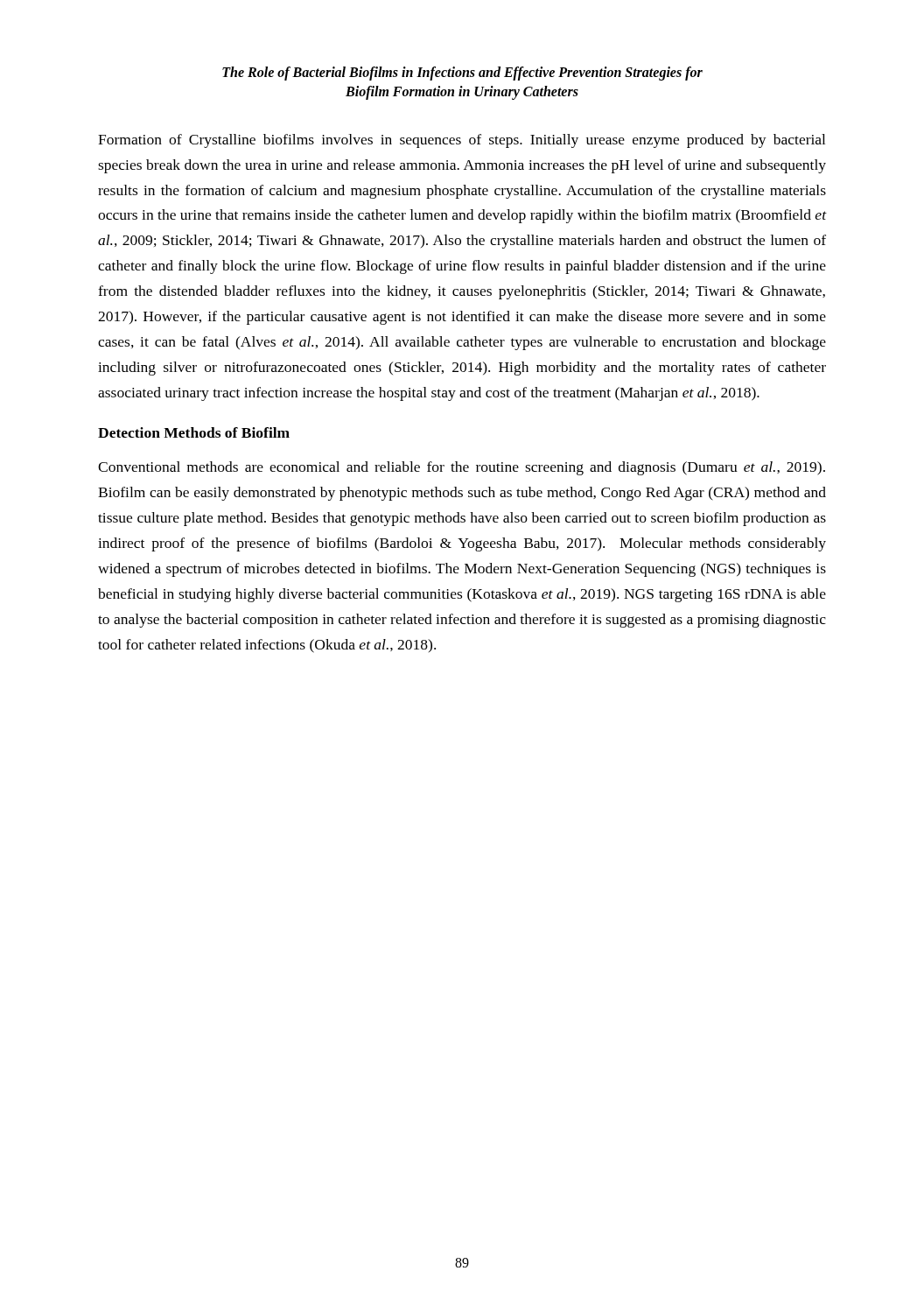This screenshot has width=924, height=1313.
Task: Find the block on this page that starts "Formation of Crystalline biofilms"
Action: click(x=462, y=266)
